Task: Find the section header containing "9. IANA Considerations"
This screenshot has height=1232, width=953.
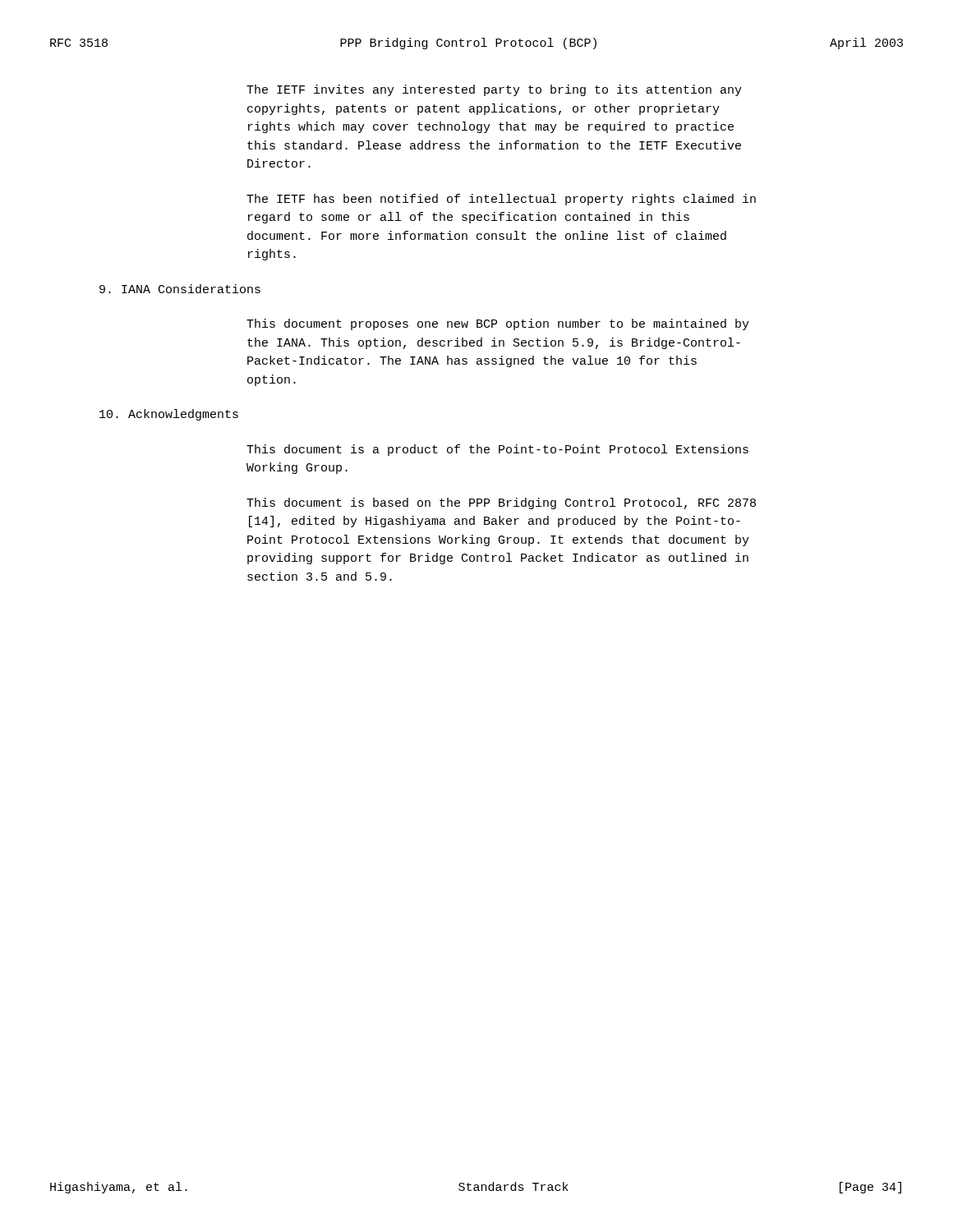Action: click(180, 290)
